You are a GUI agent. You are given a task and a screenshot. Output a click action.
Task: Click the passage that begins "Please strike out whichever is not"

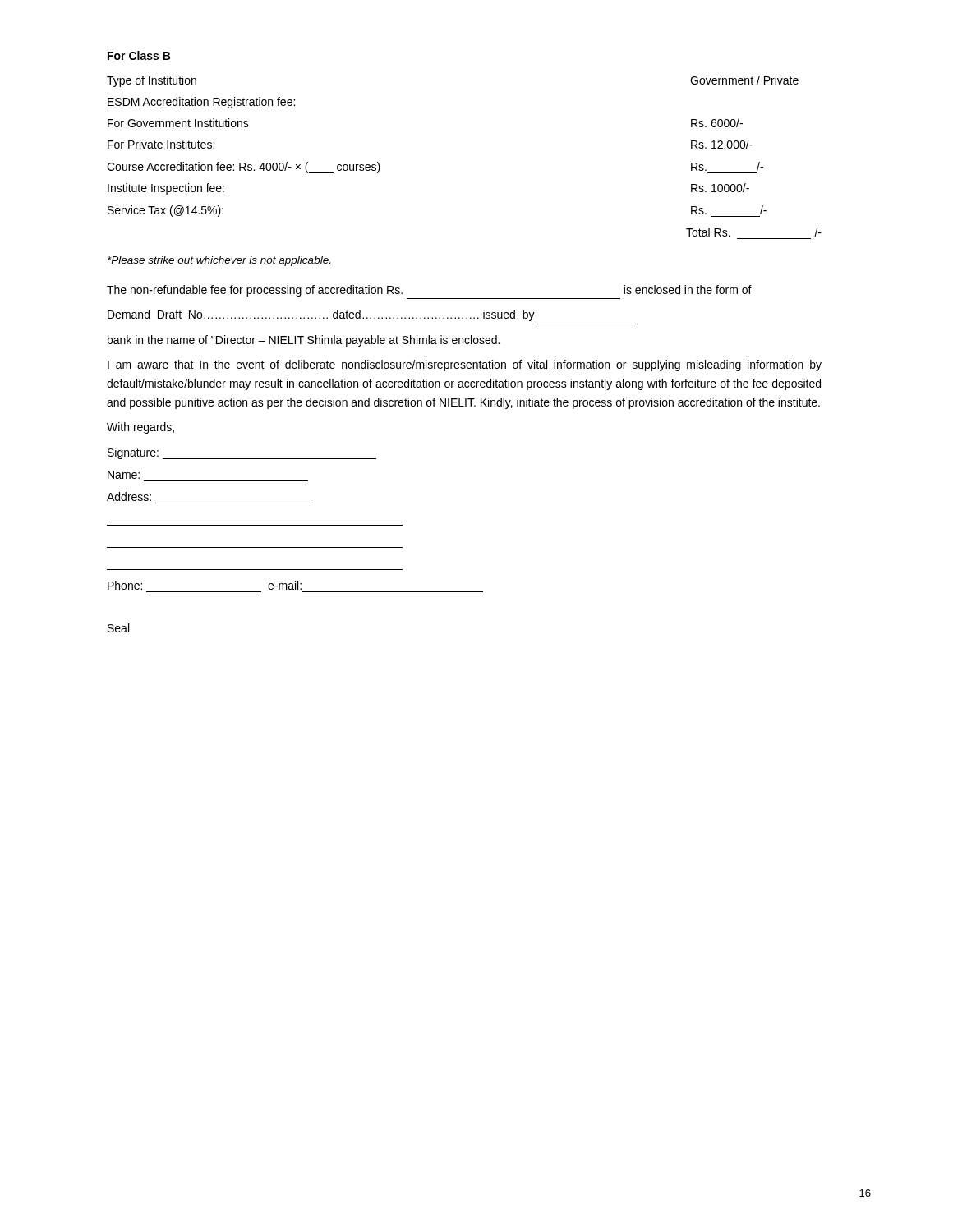219,260
